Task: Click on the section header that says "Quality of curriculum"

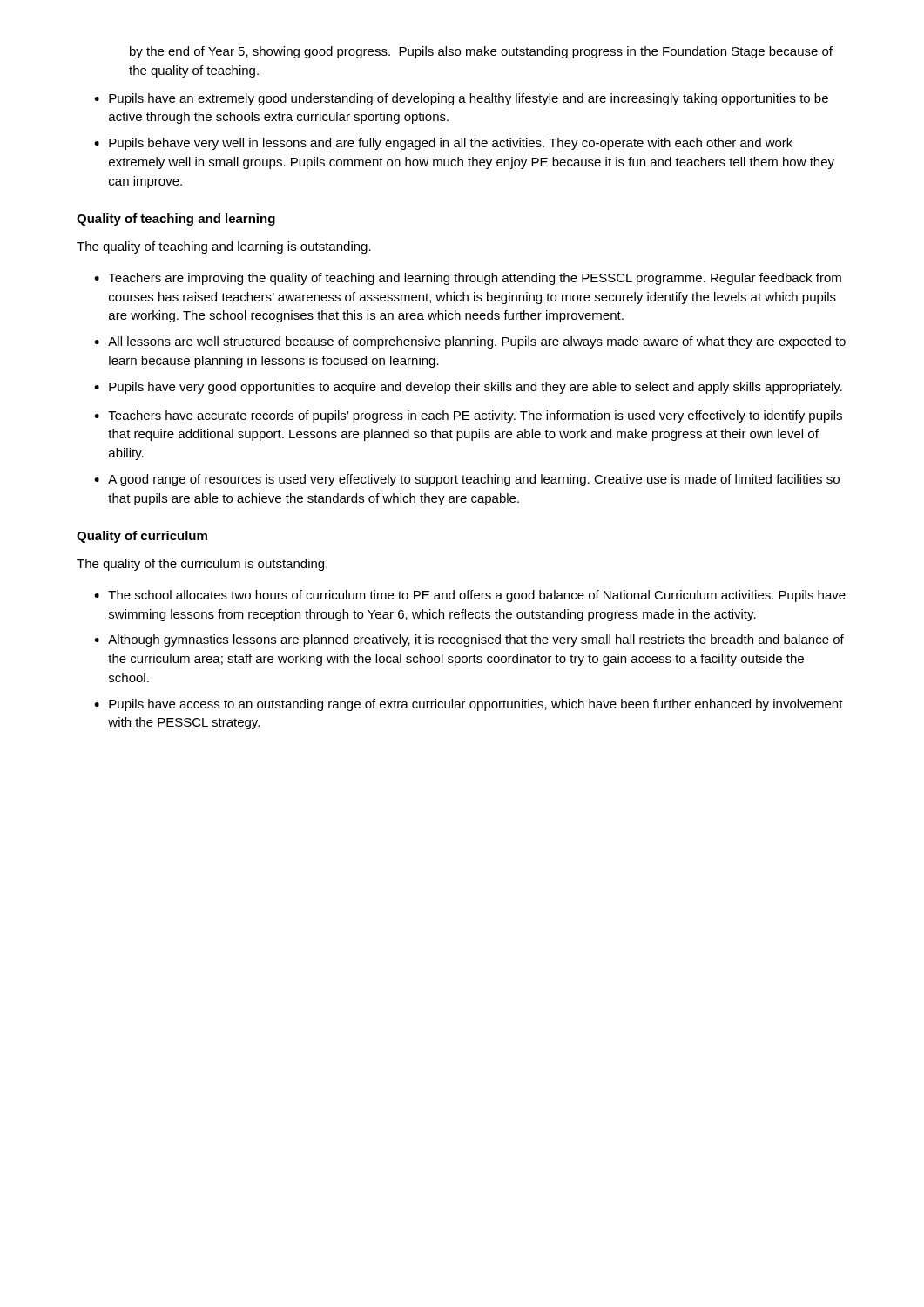Action: point(142,536)
